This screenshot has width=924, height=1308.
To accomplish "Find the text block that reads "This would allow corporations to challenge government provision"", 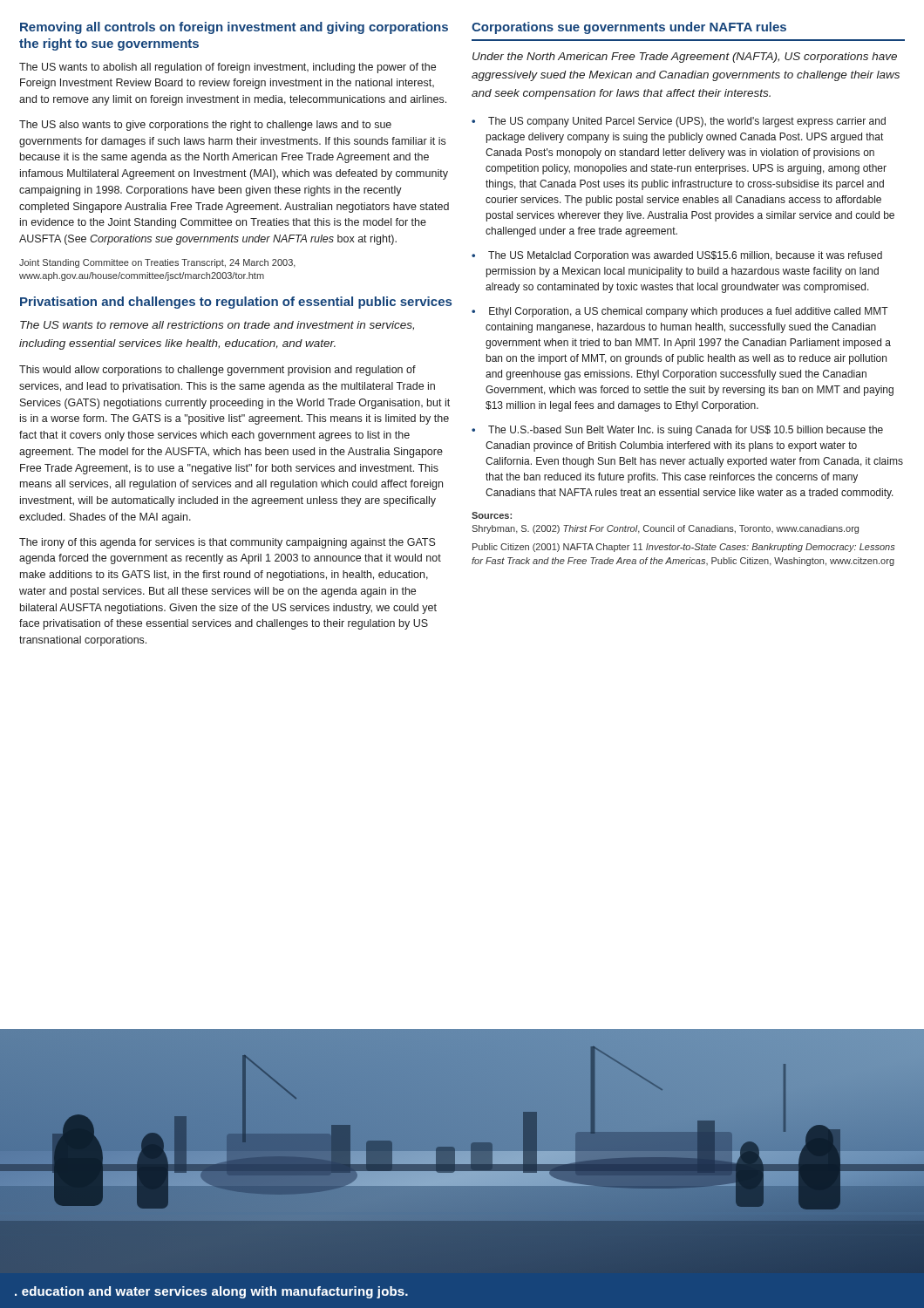I will [235, 443].
